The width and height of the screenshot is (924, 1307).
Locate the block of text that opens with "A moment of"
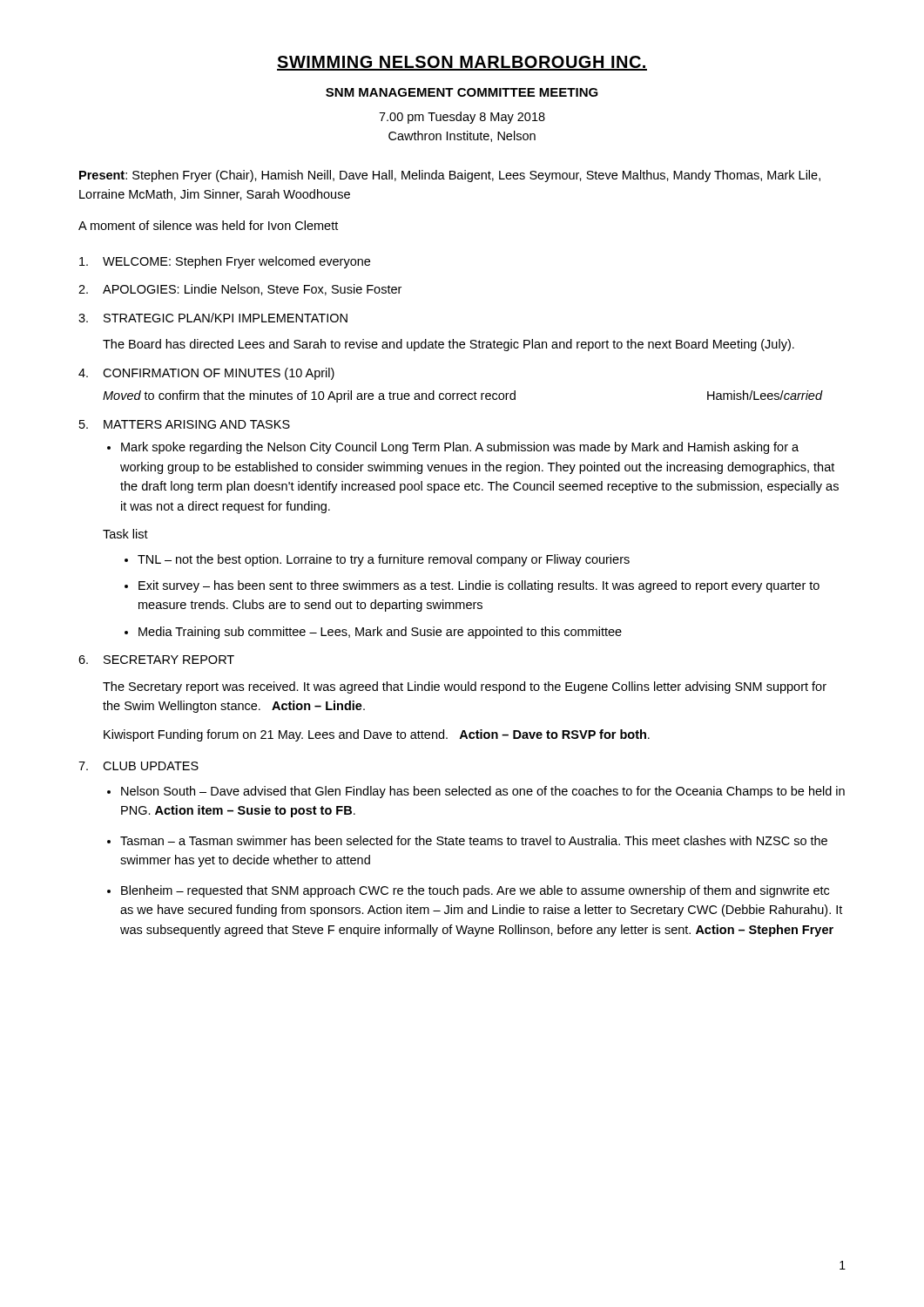pos(208,226)
